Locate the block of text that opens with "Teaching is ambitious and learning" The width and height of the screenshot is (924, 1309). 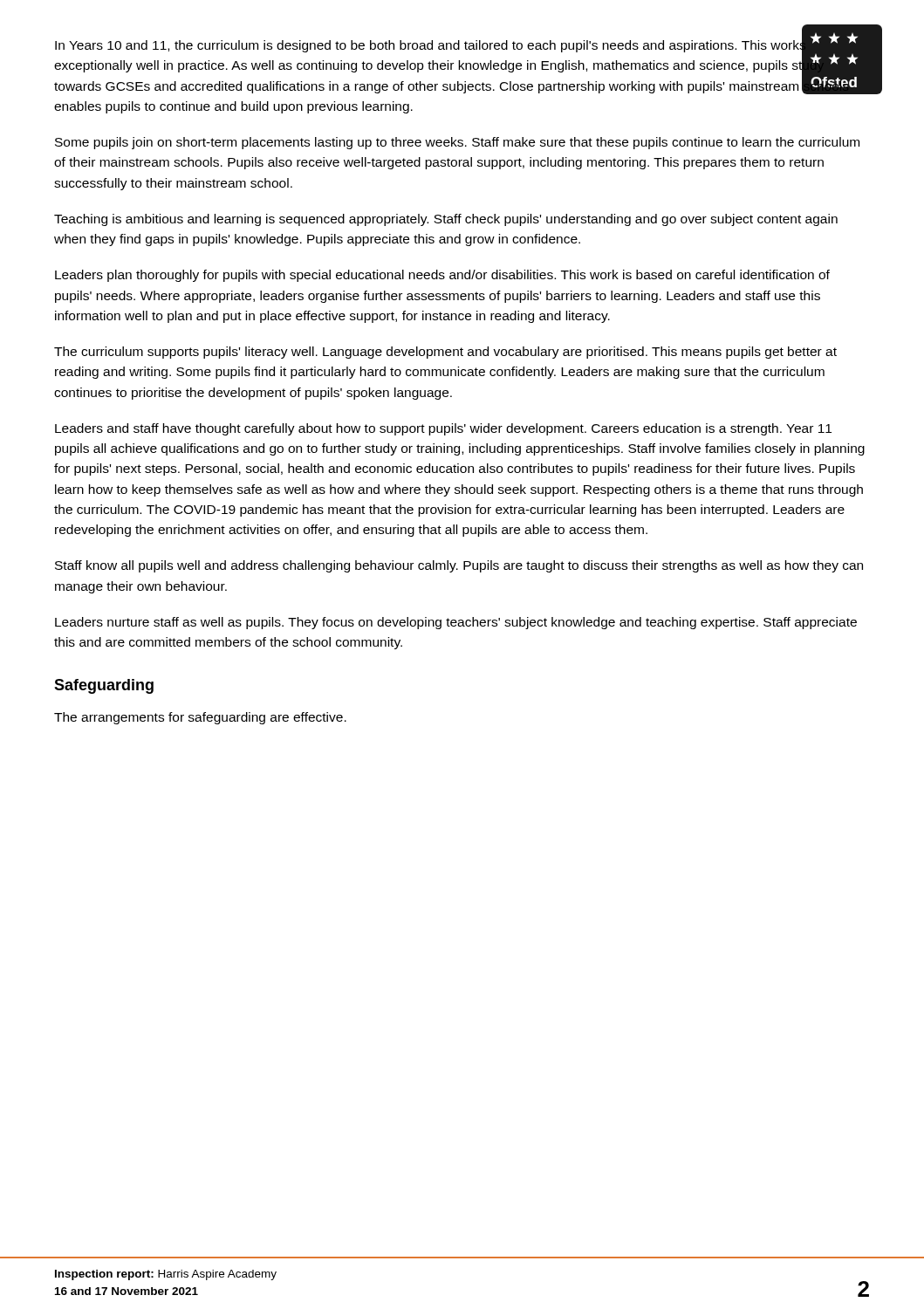click(x=462, y=229)
